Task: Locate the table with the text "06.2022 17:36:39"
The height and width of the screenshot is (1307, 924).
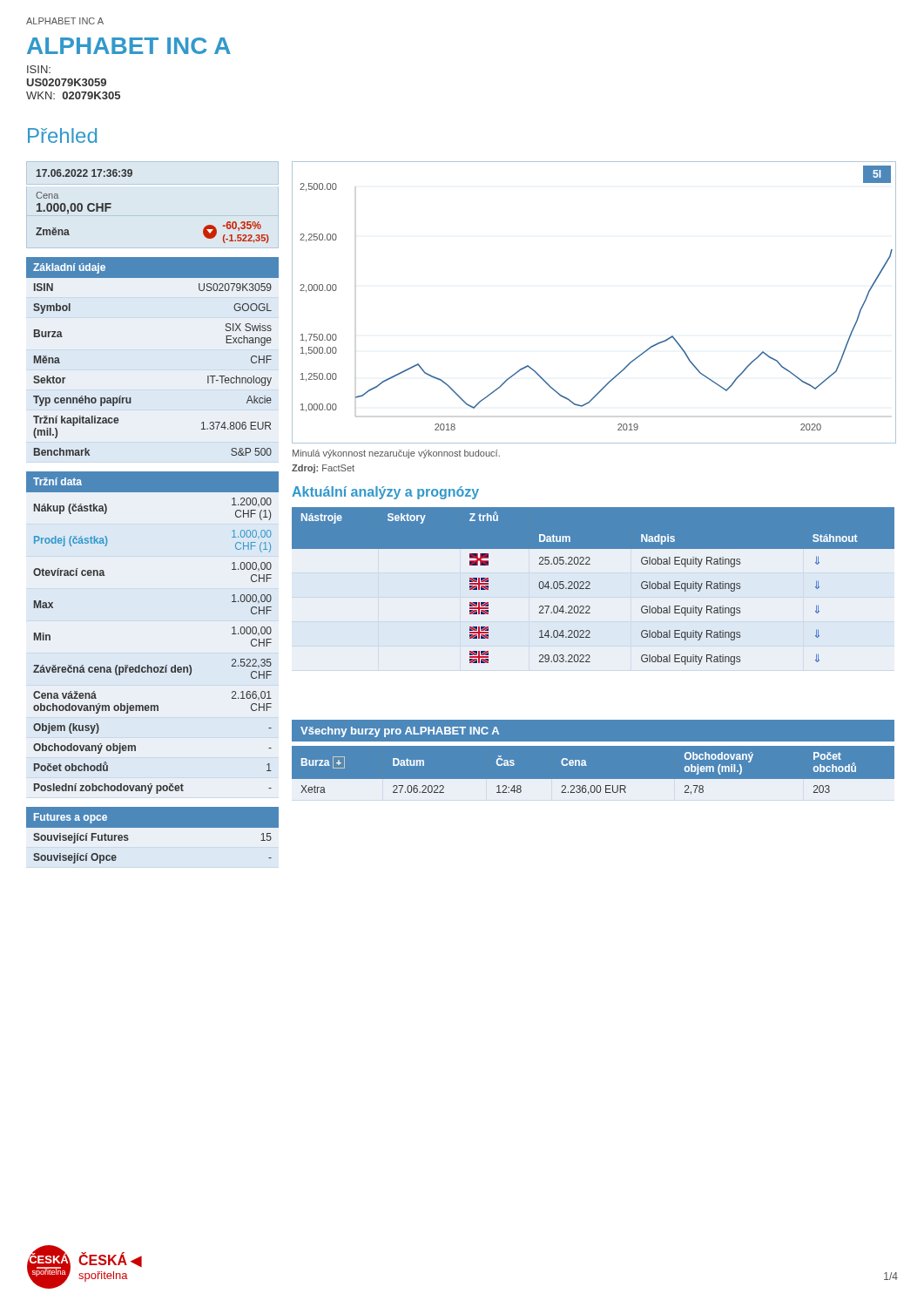Action: [x=152, y=173]
